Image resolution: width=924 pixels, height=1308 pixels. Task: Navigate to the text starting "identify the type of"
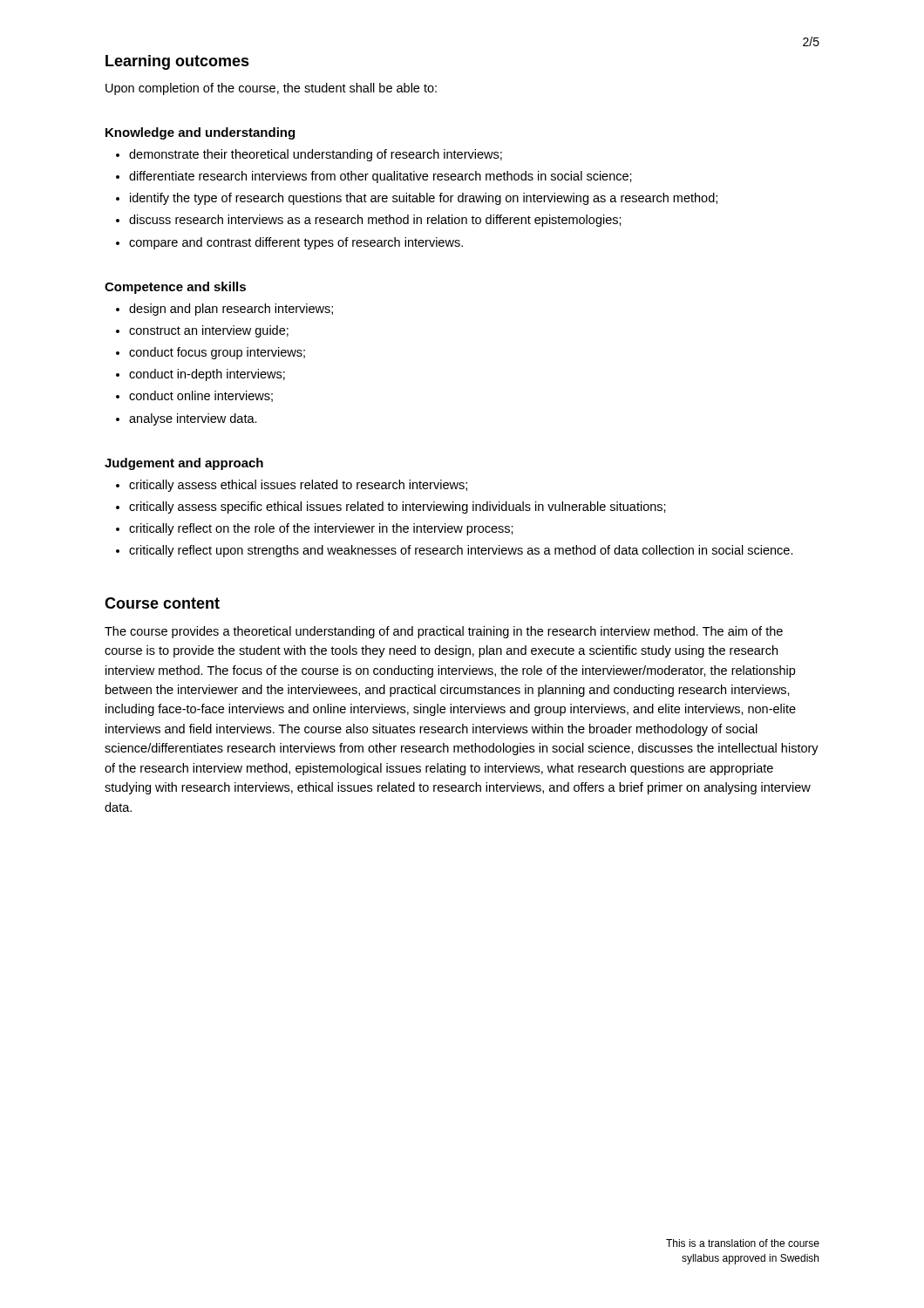coord(424,198)
